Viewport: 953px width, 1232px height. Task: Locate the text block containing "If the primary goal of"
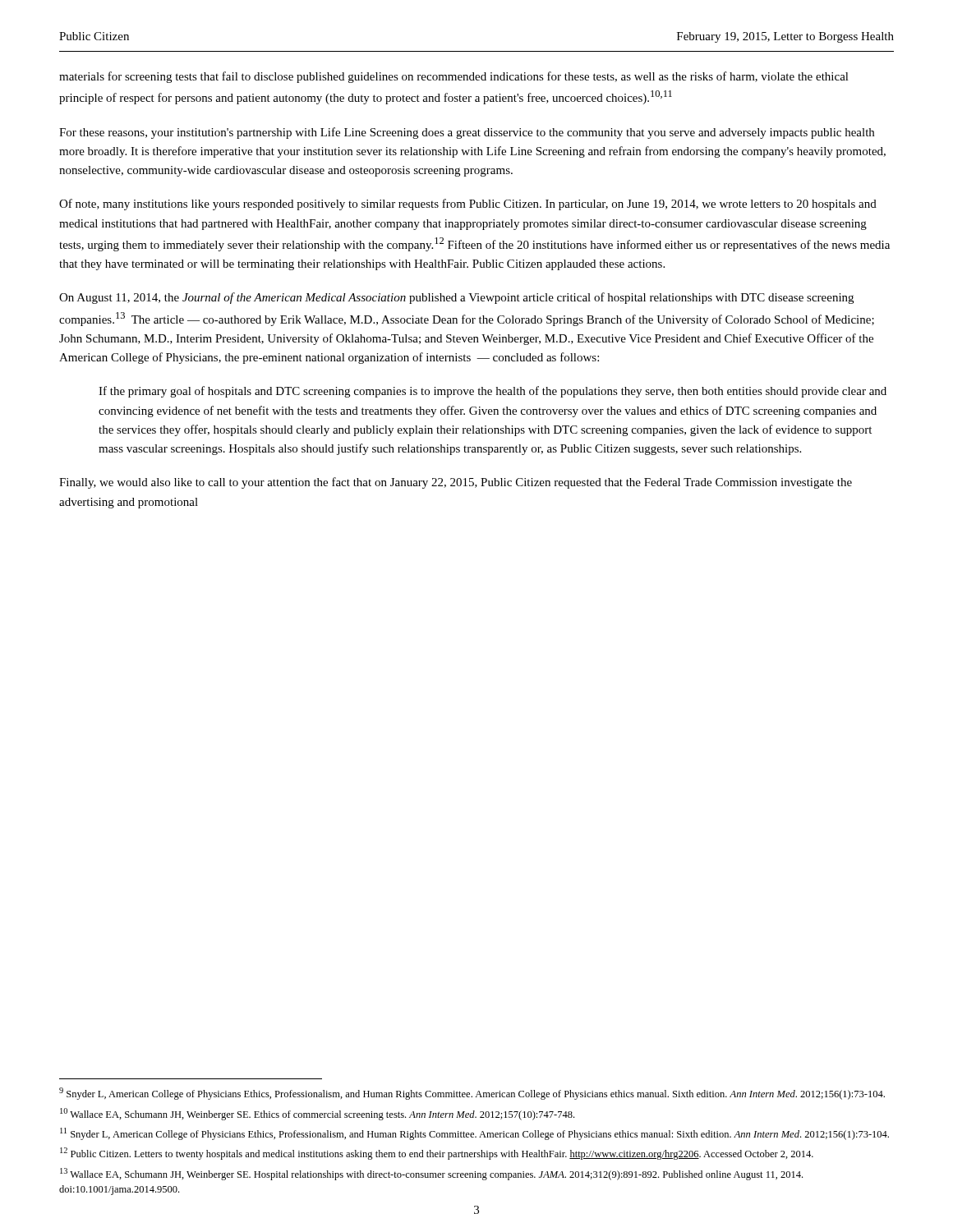tap(493, 420)
